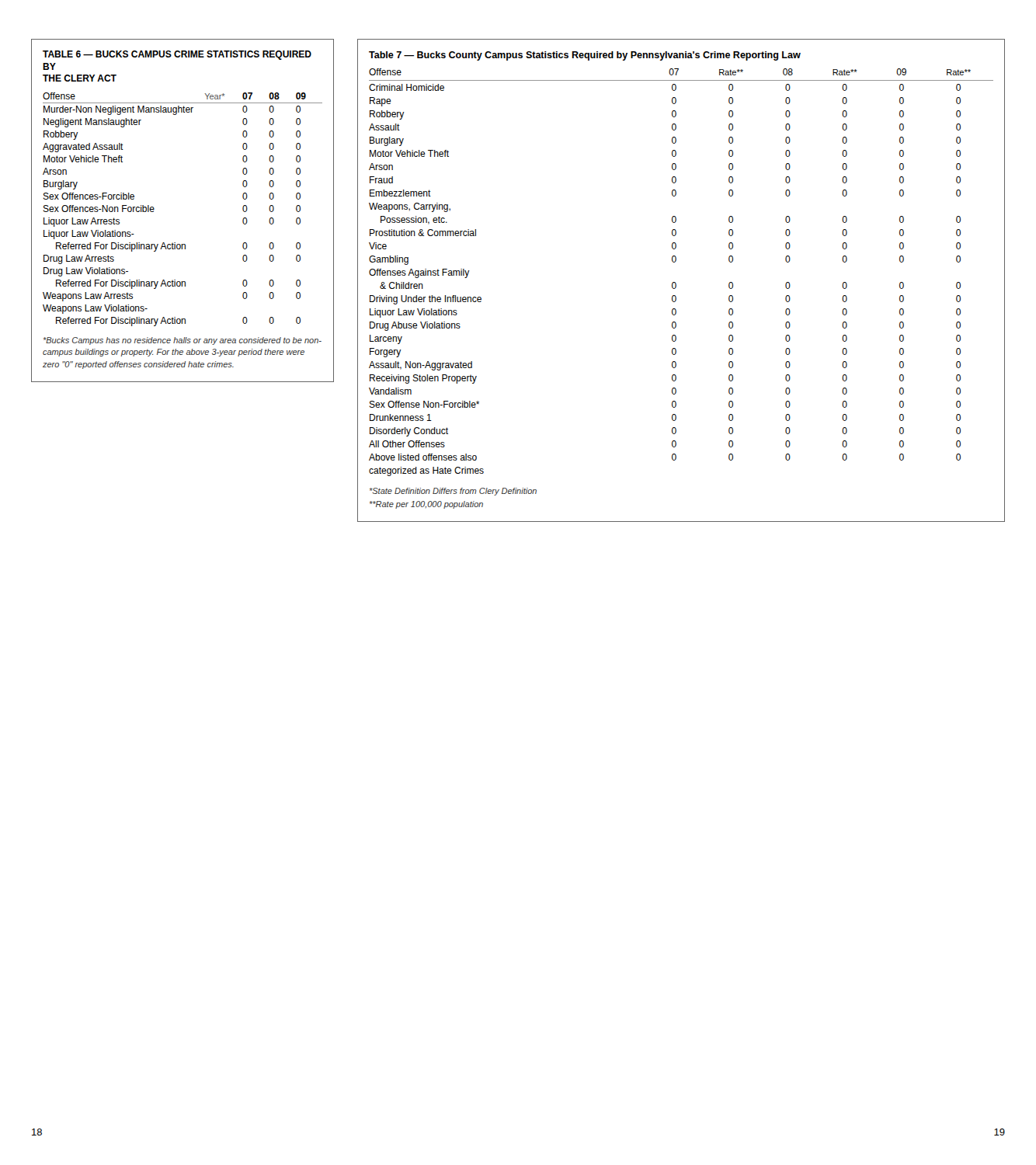Select the table that reads "Drug Law Violations-"
The image size is (1036, 1165).
(x=182, y=210)
